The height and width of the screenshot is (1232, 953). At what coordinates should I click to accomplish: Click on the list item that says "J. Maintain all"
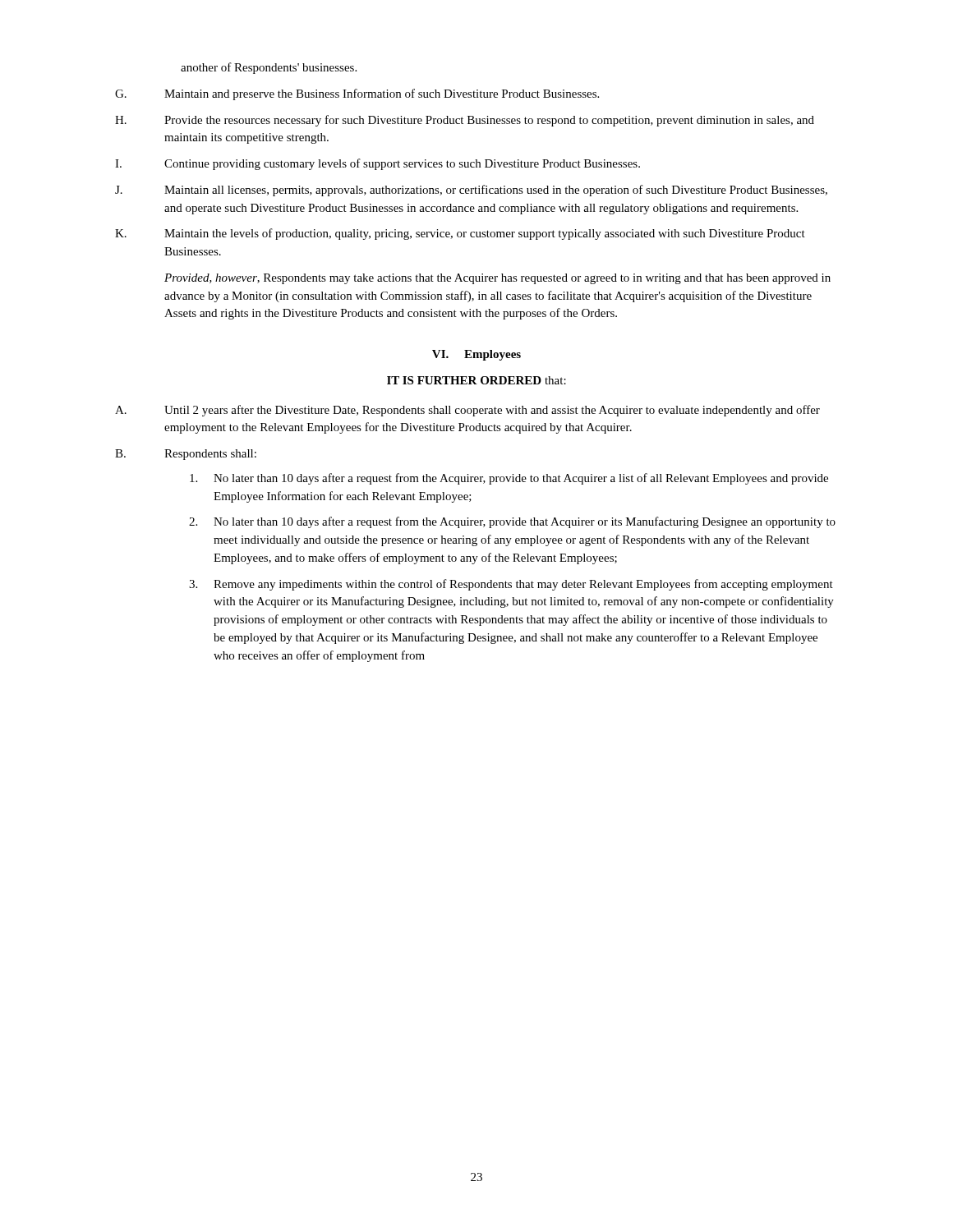tap(476, 199)
